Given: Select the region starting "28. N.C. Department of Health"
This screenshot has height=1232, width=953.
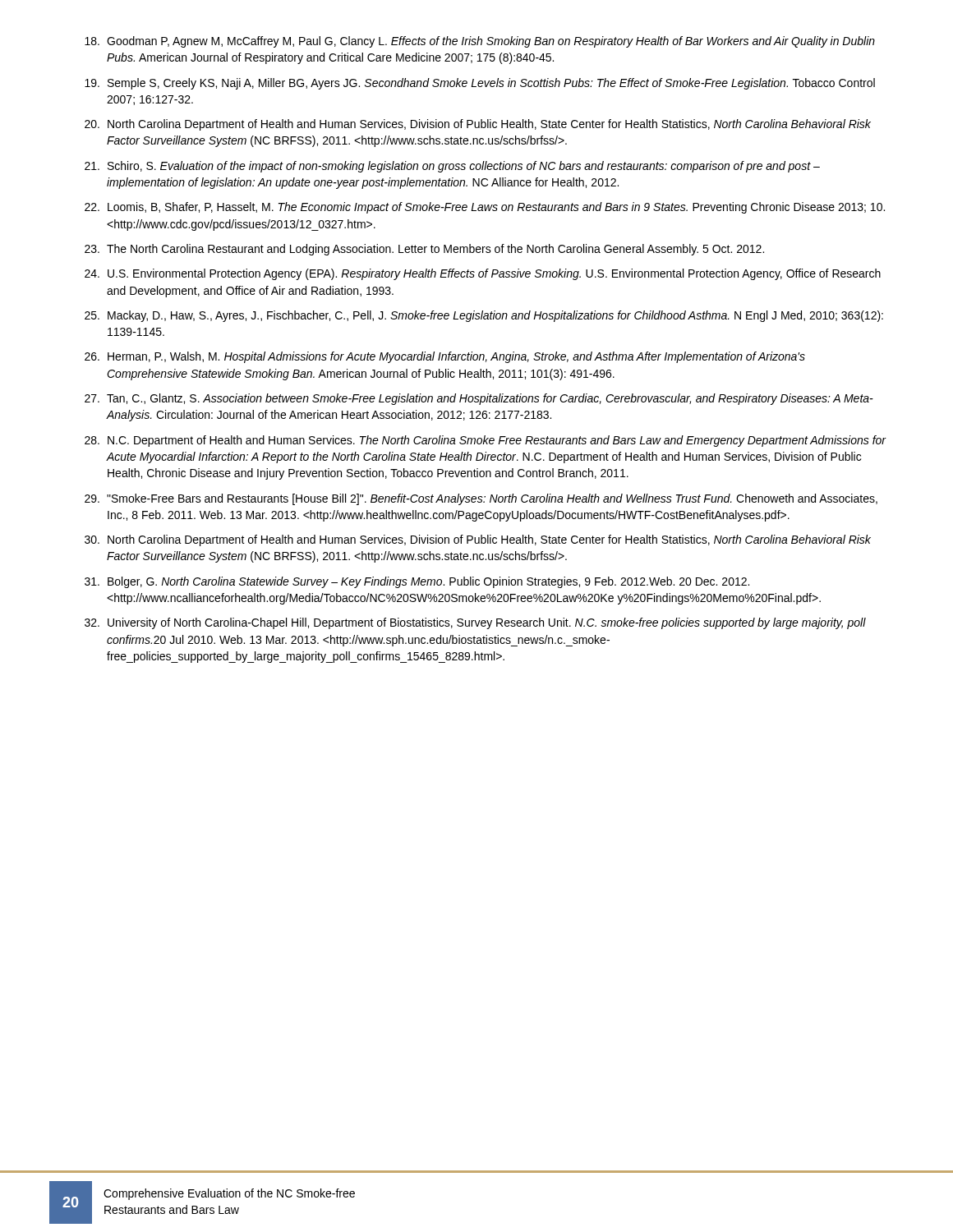Looking at the screenshot, I should click(x=476, y=457).
